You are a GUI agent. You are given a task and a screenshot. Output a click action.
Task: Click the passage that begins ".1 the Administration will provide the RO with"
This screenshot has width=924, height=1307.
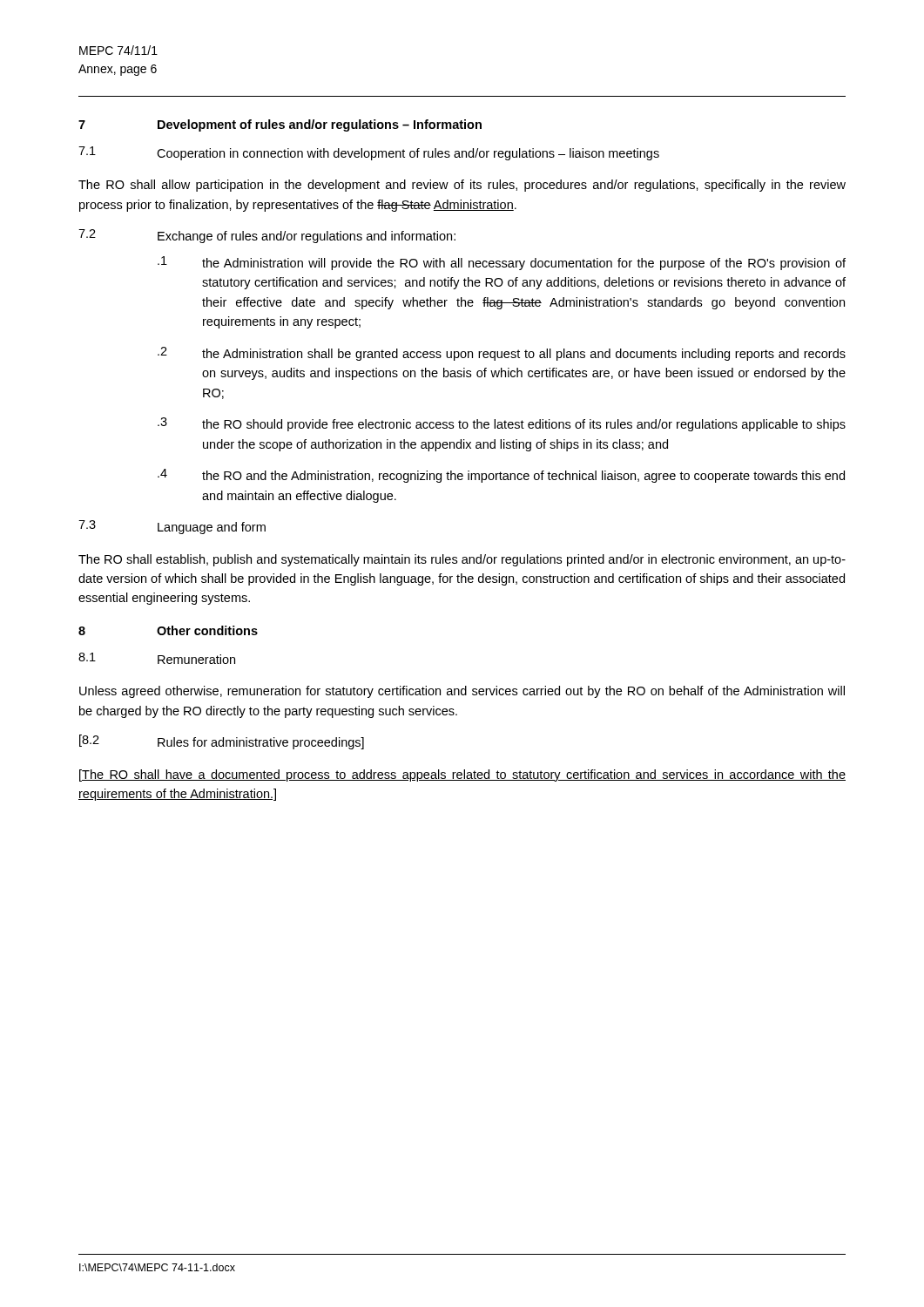pos(501,293)
